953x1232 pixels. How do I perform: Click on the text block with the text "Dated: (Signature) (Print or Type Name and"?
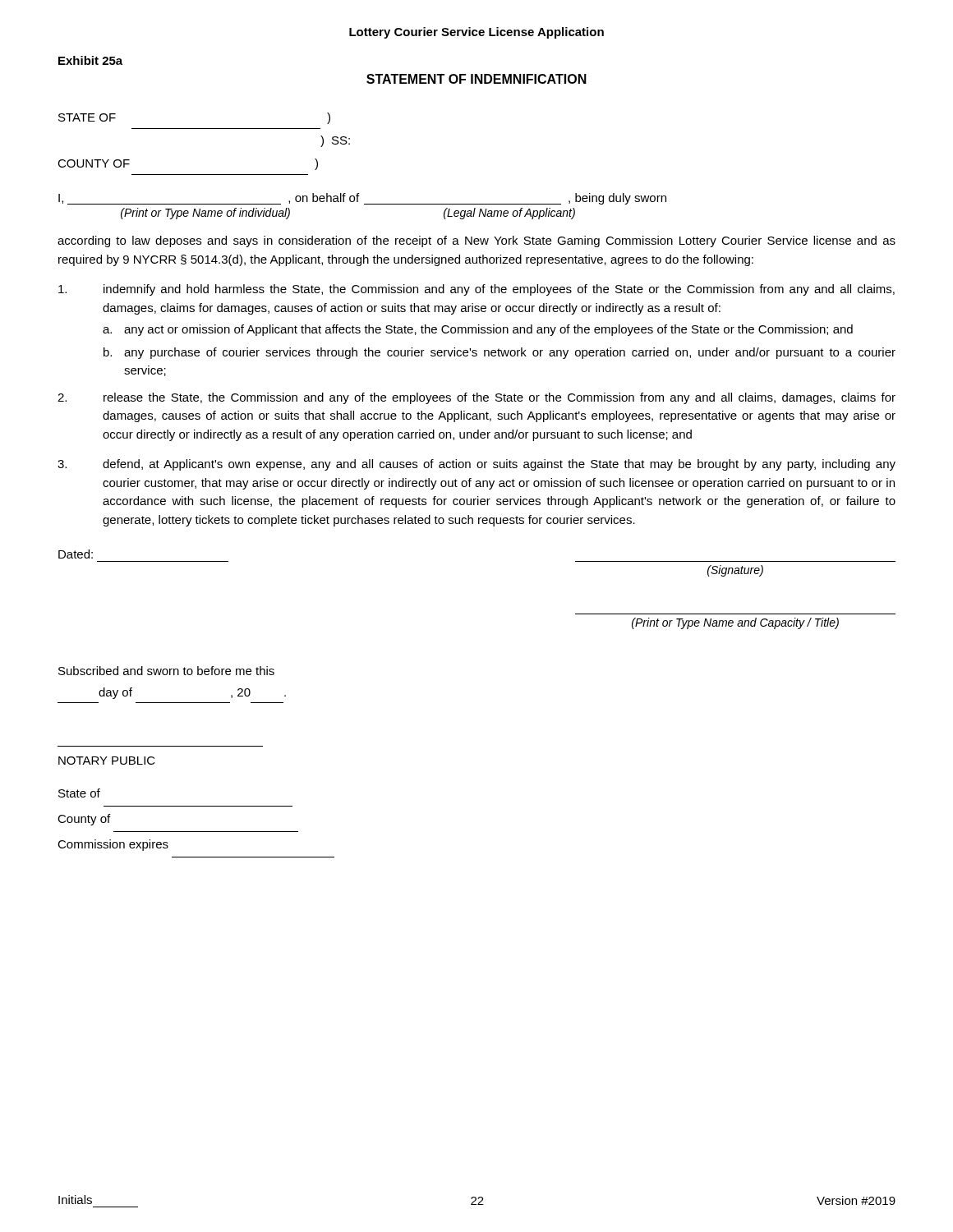(x=76, y=554)
